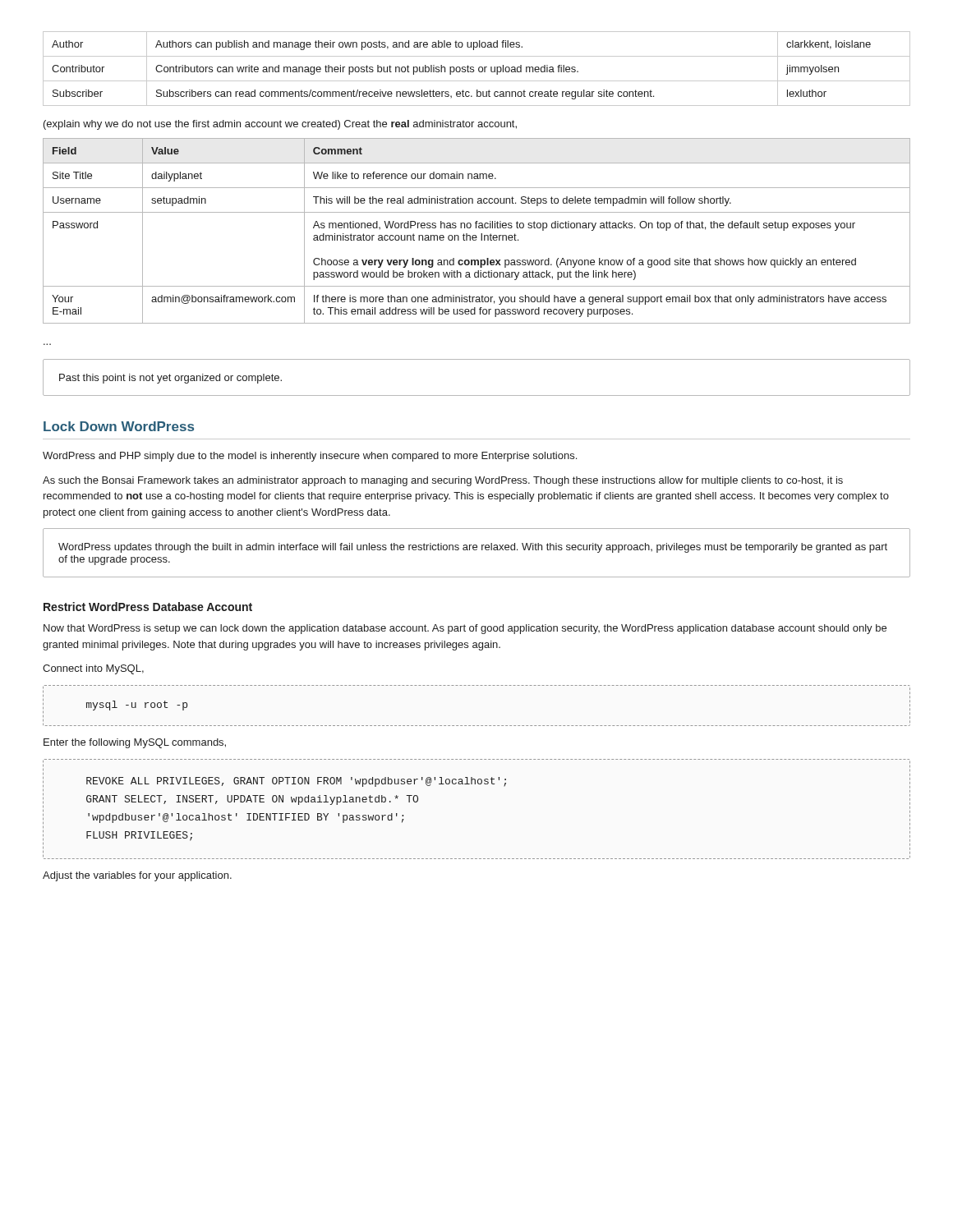The image size is (953, 1232).
Task: Click on the table containing "We like to"
Action: click(x=476, y=231)
